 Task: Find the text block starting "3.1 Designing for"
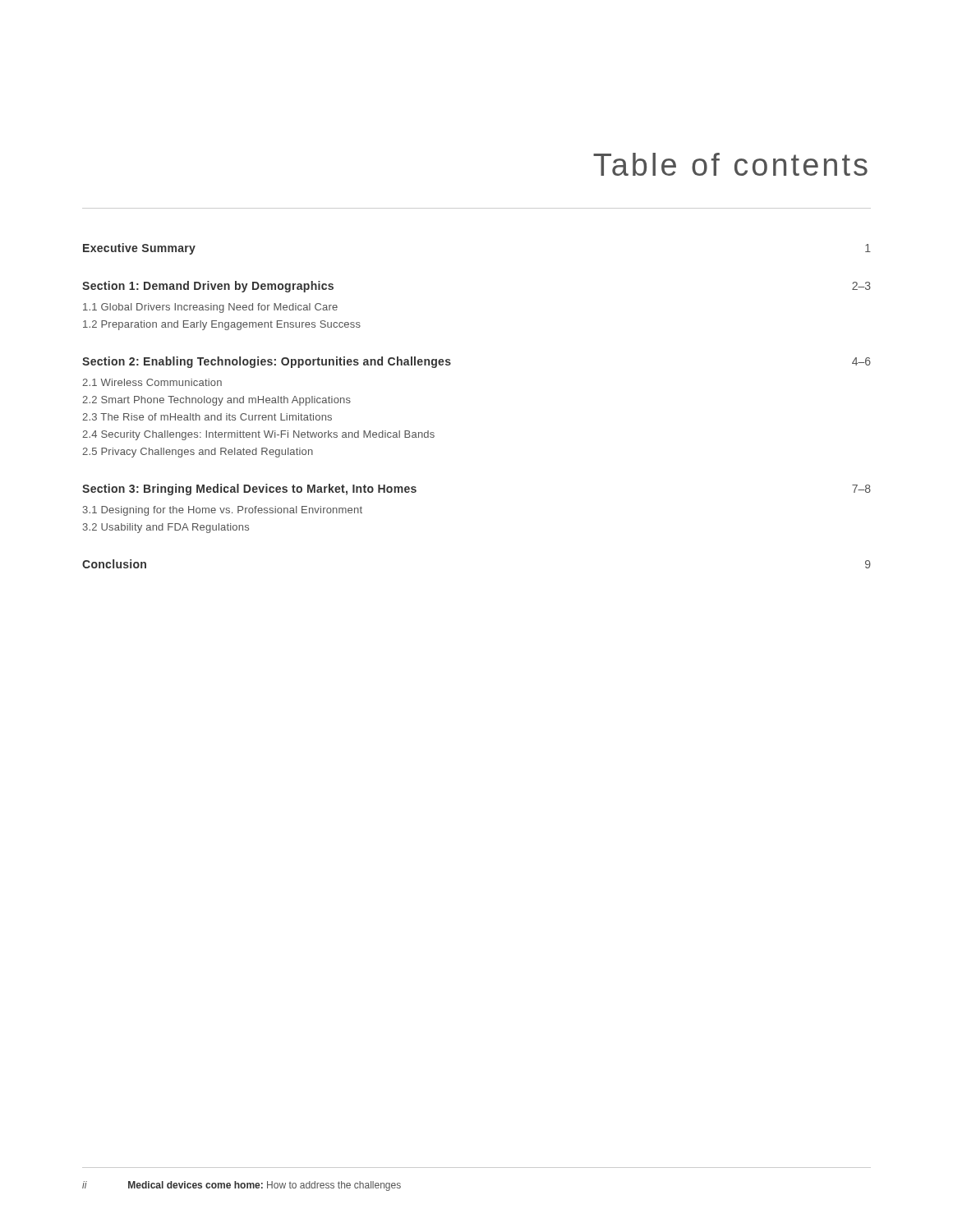[223, 511]
